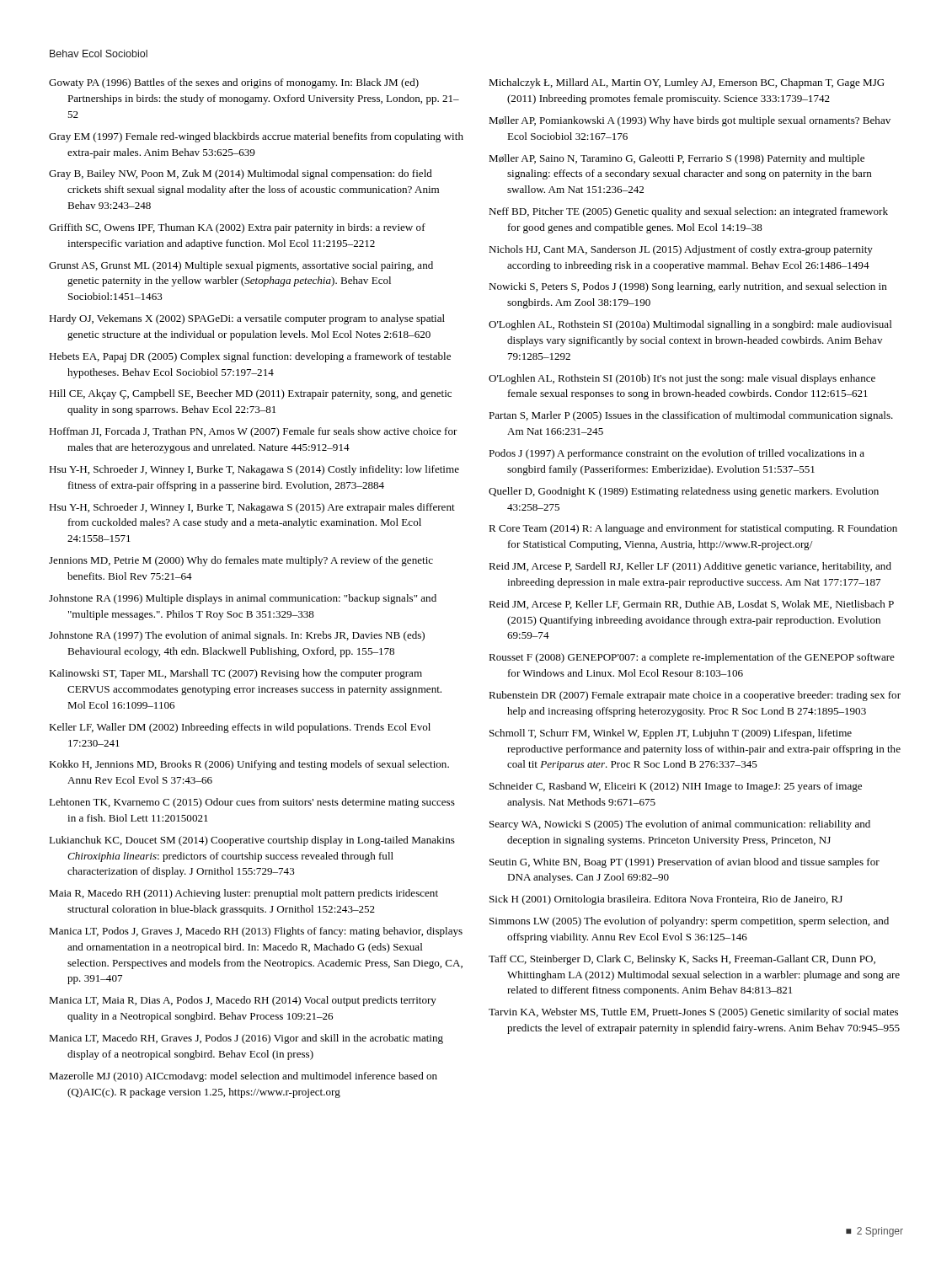This screenshot has height=1264, width=952.
Task: Find the passage starting "Partan S, Marler"
Action: click(x=691, y=423)
